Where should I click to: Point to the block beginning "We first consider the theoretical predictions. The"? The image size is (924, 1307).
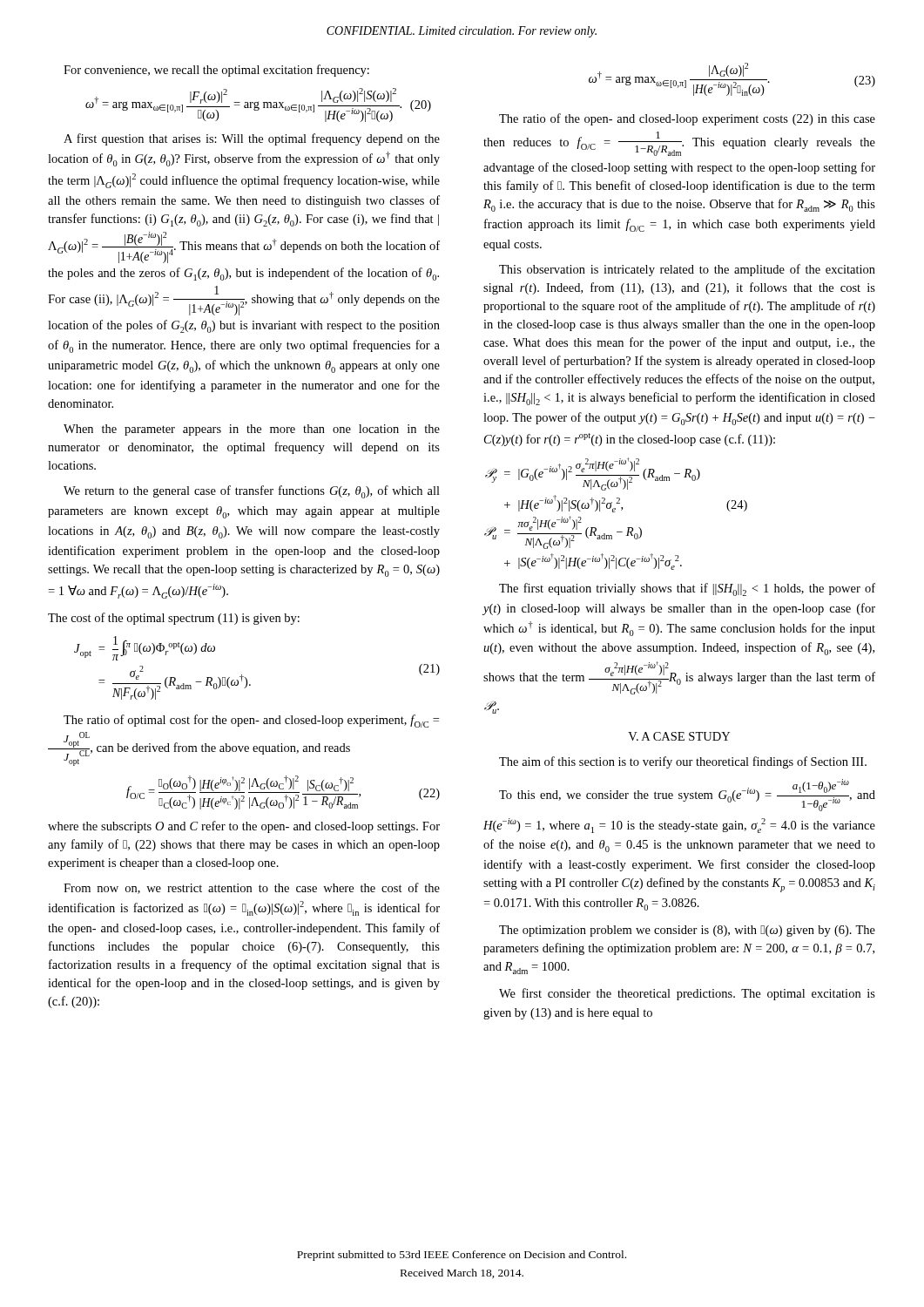679,1003
